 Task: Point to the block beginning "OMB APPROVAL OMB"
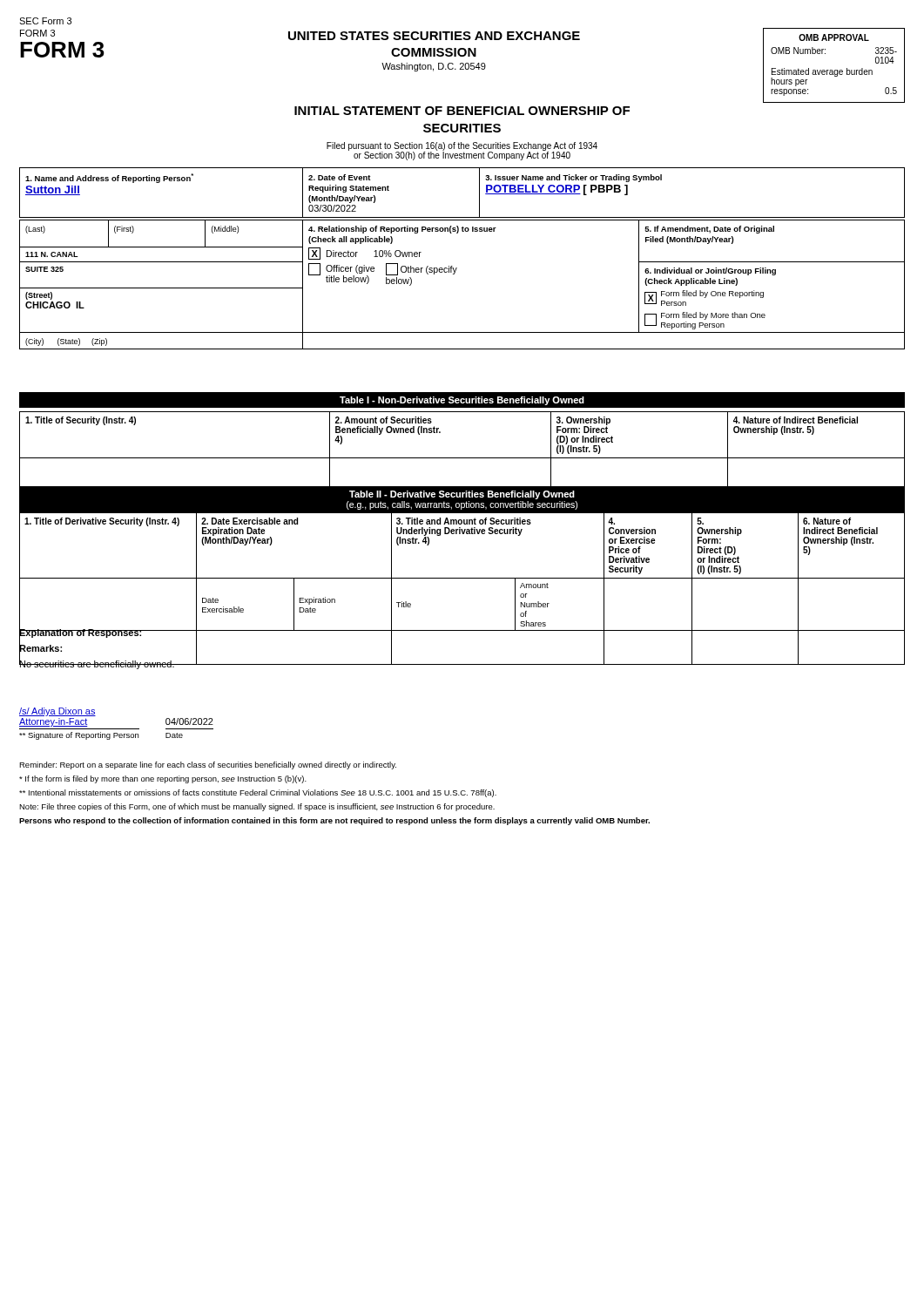(834, 64)
